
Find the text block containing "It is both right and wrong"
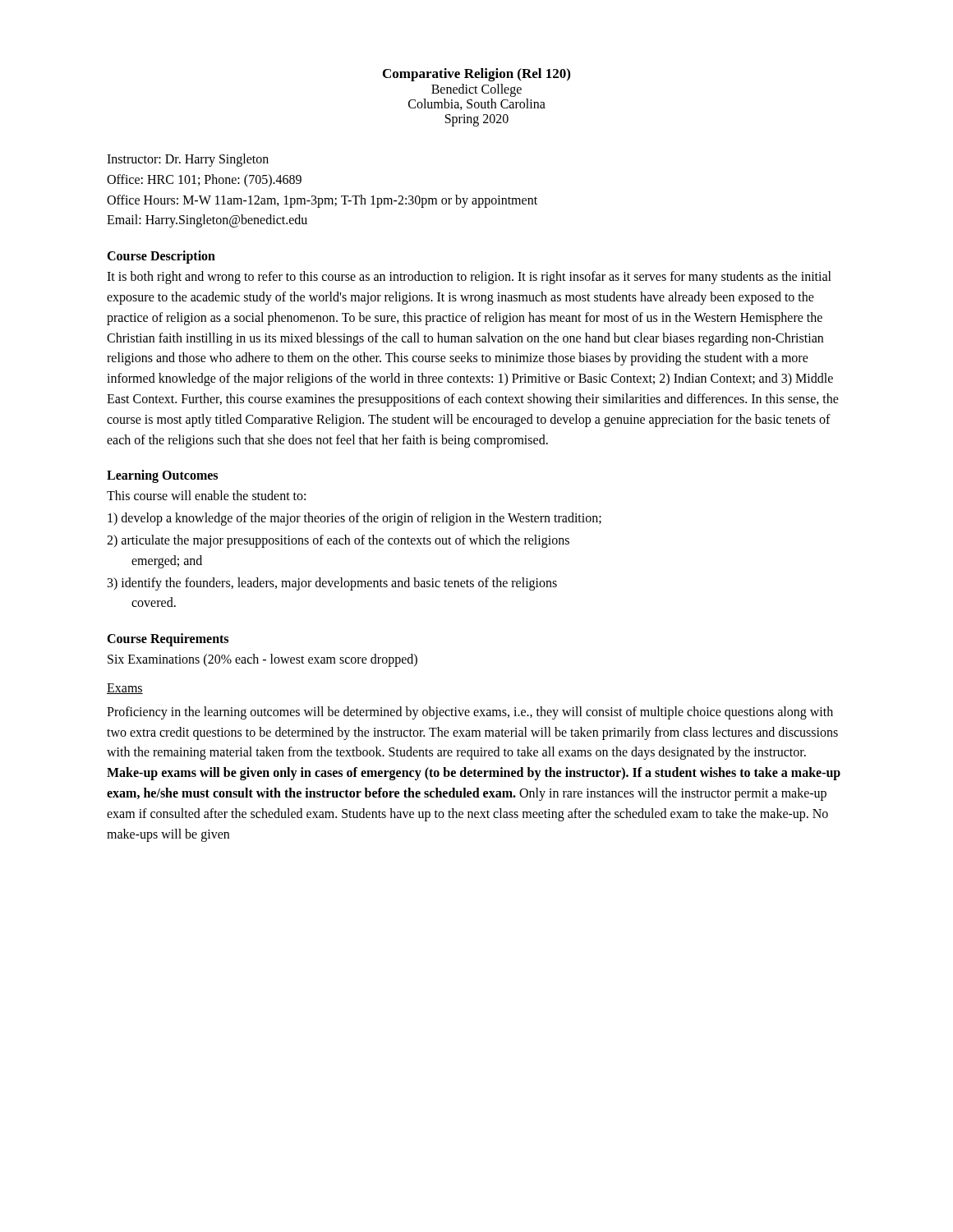pyautogui.click(x=473, y=358)
